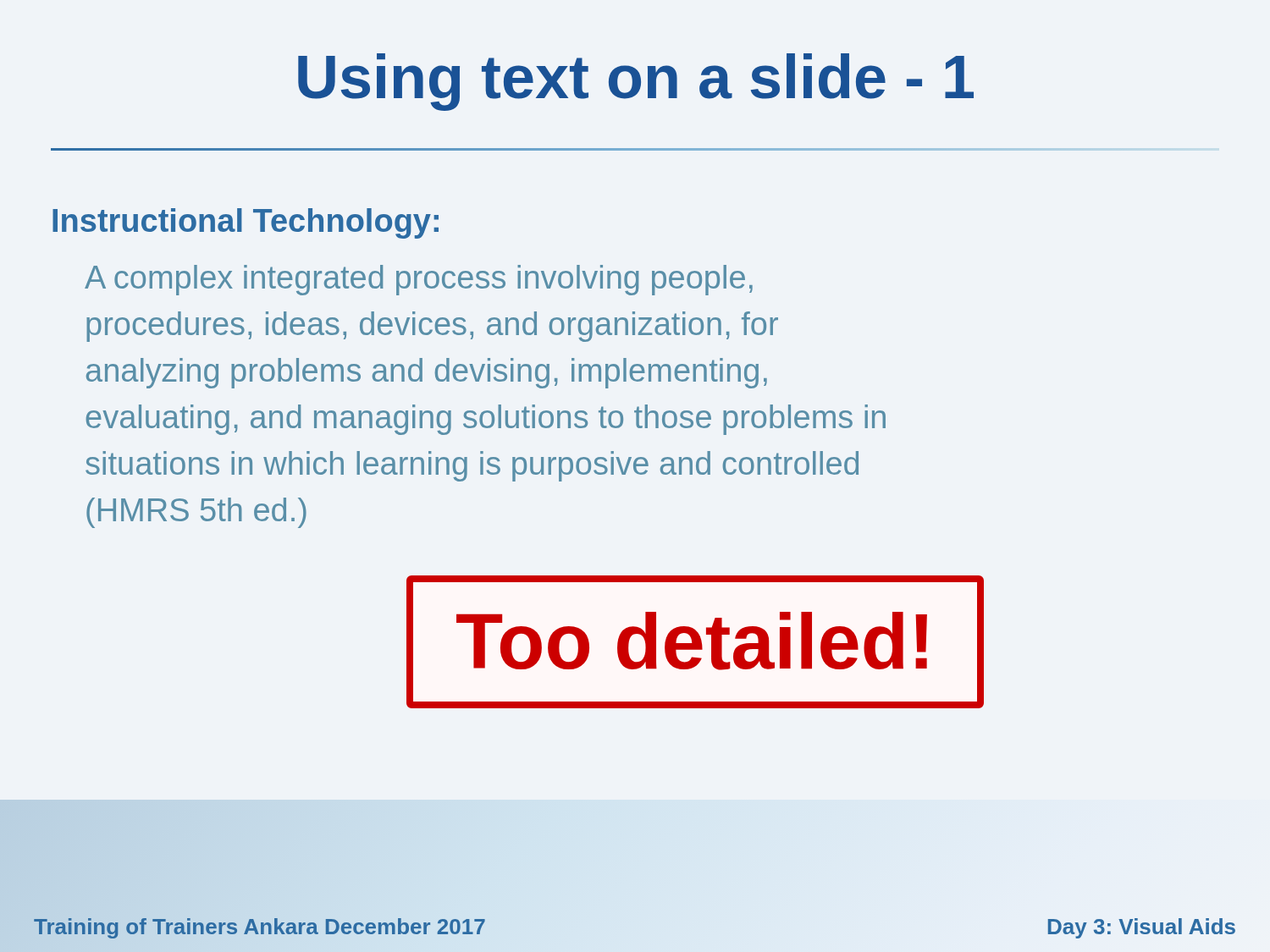Point to the text starting "Instructional Technology:"
The height and width of the screenshot is (952, 1270).
(246, 221)
